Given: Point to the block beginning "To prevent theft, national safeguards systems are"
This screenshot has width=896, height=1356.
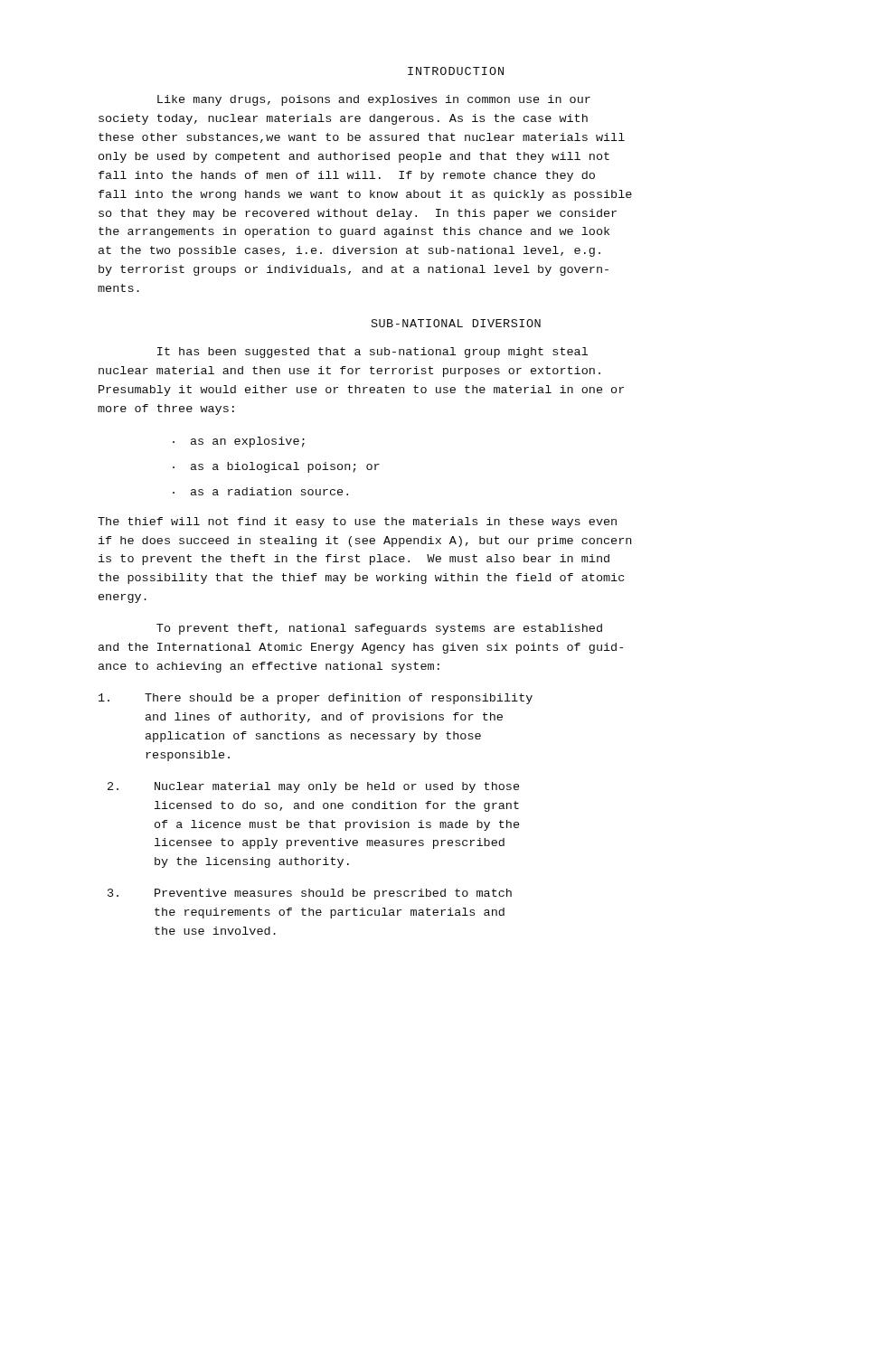Looking at the screenshot, I should pos(361,648).
